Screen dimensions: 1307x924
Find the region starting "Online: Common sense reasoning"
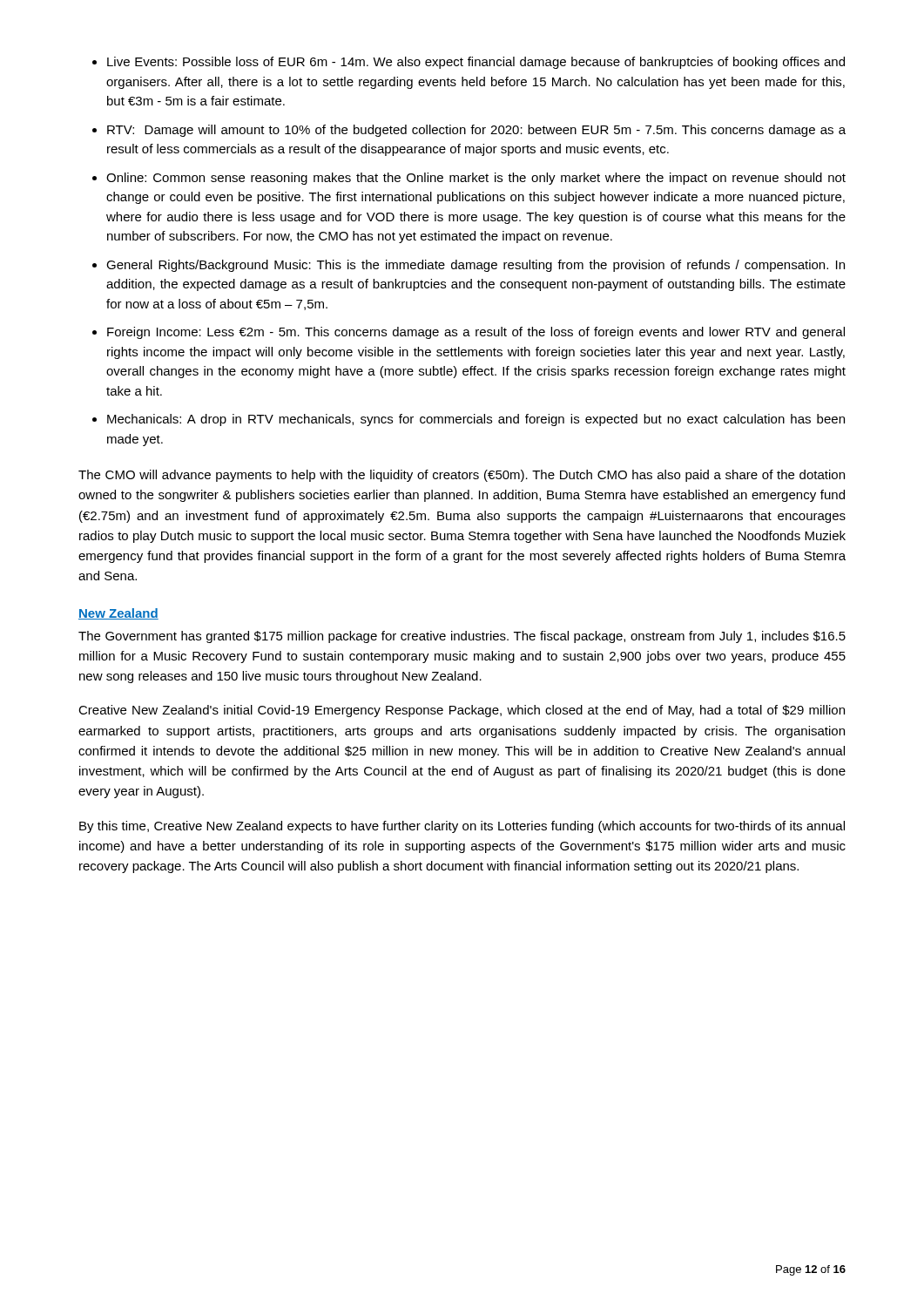click(x=476, y=206)
